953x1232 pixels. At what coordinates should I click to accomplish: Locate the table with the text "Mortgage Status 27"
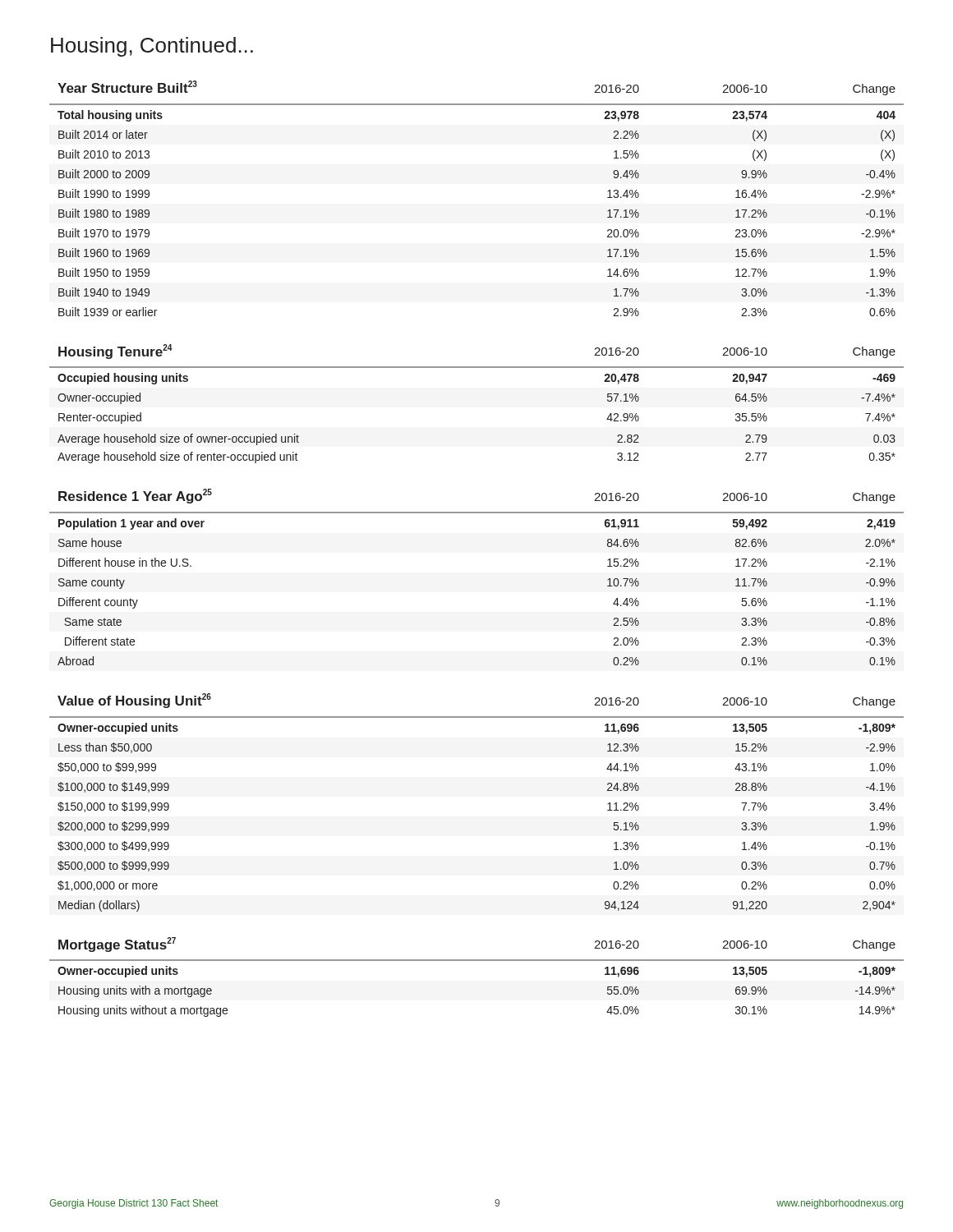tap(476, 975)
